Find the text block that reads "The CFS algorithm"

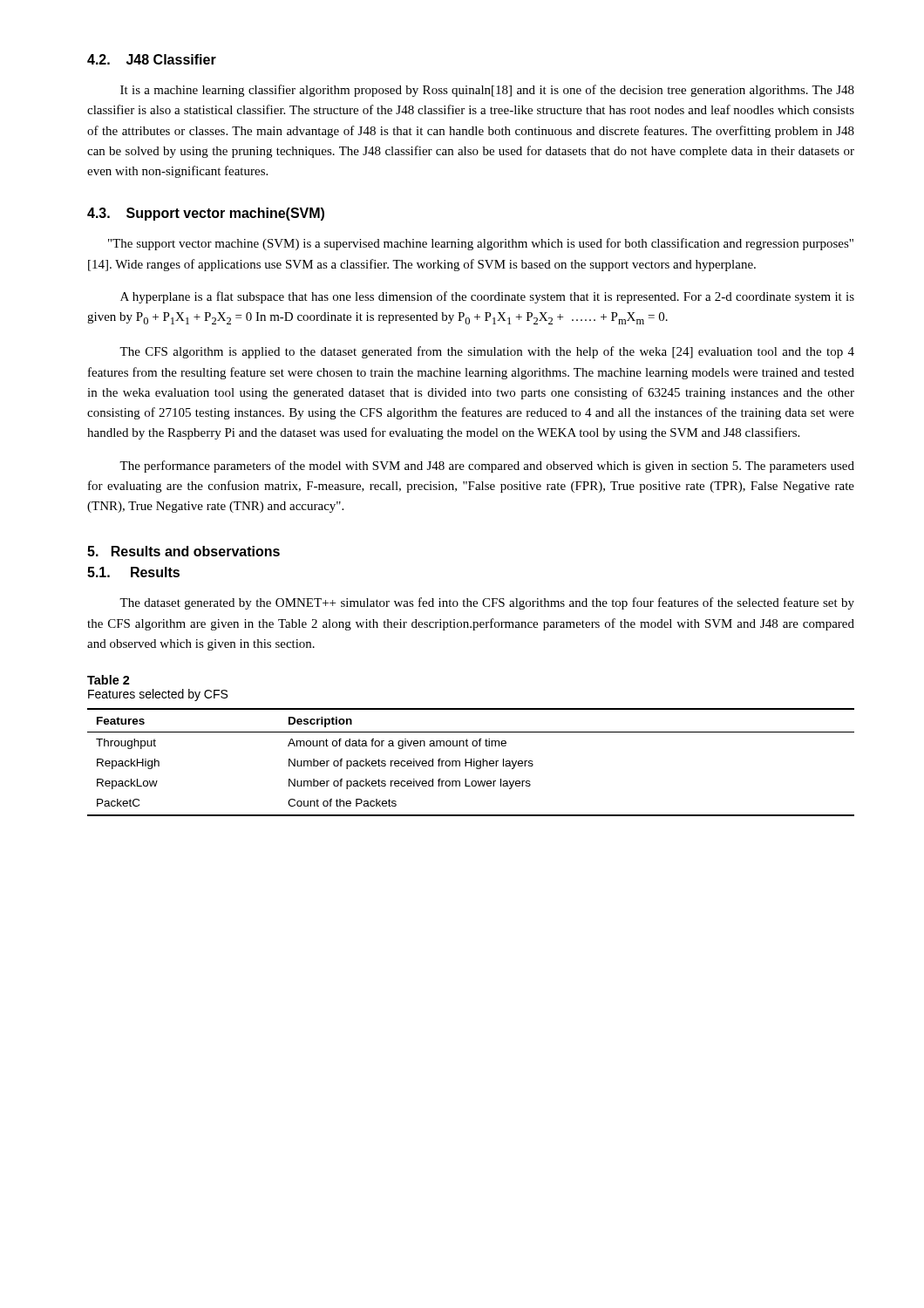[471, 393]
